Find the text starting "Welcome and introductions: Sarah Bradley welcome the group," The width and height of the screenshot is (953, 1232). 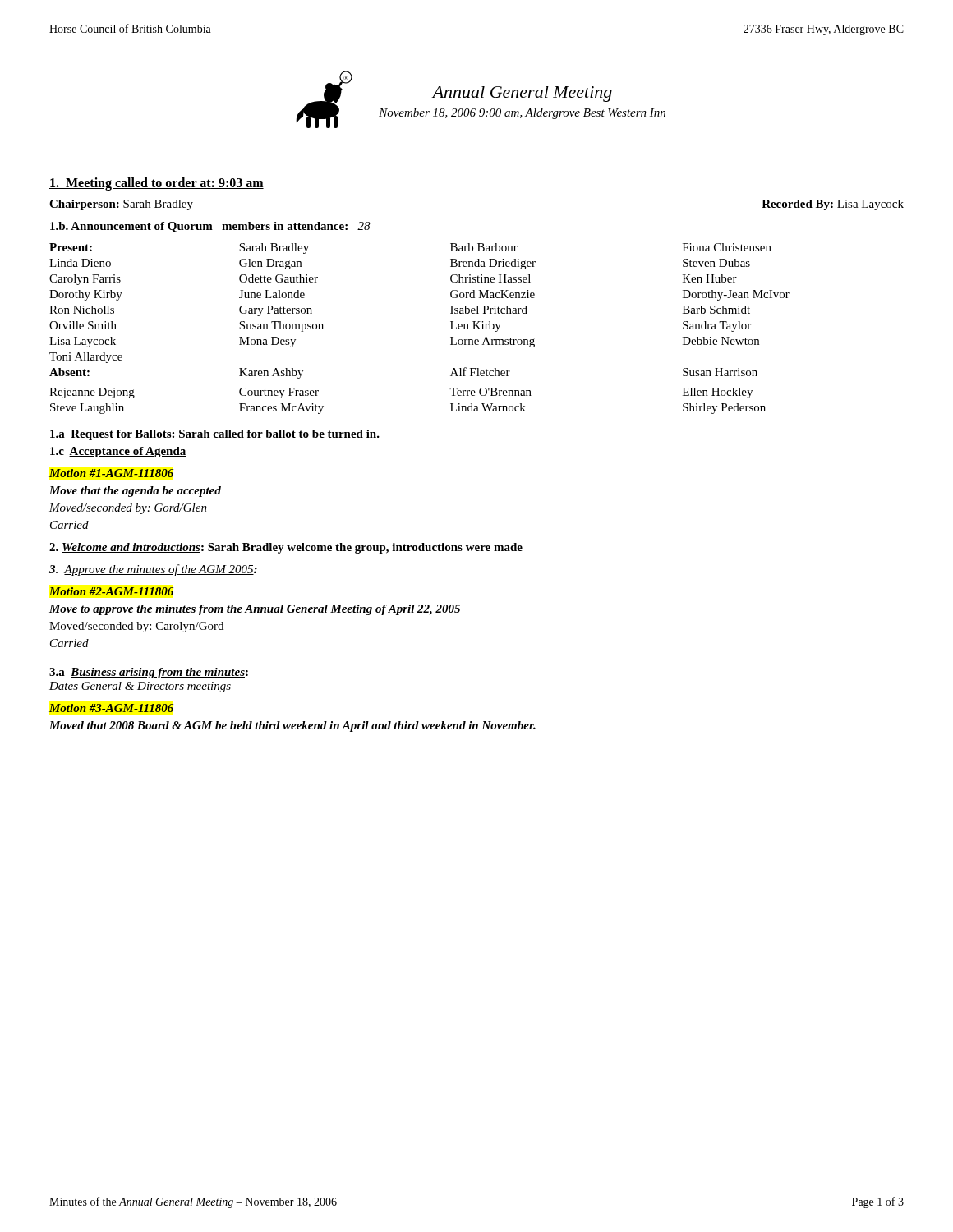pos(286,547)
